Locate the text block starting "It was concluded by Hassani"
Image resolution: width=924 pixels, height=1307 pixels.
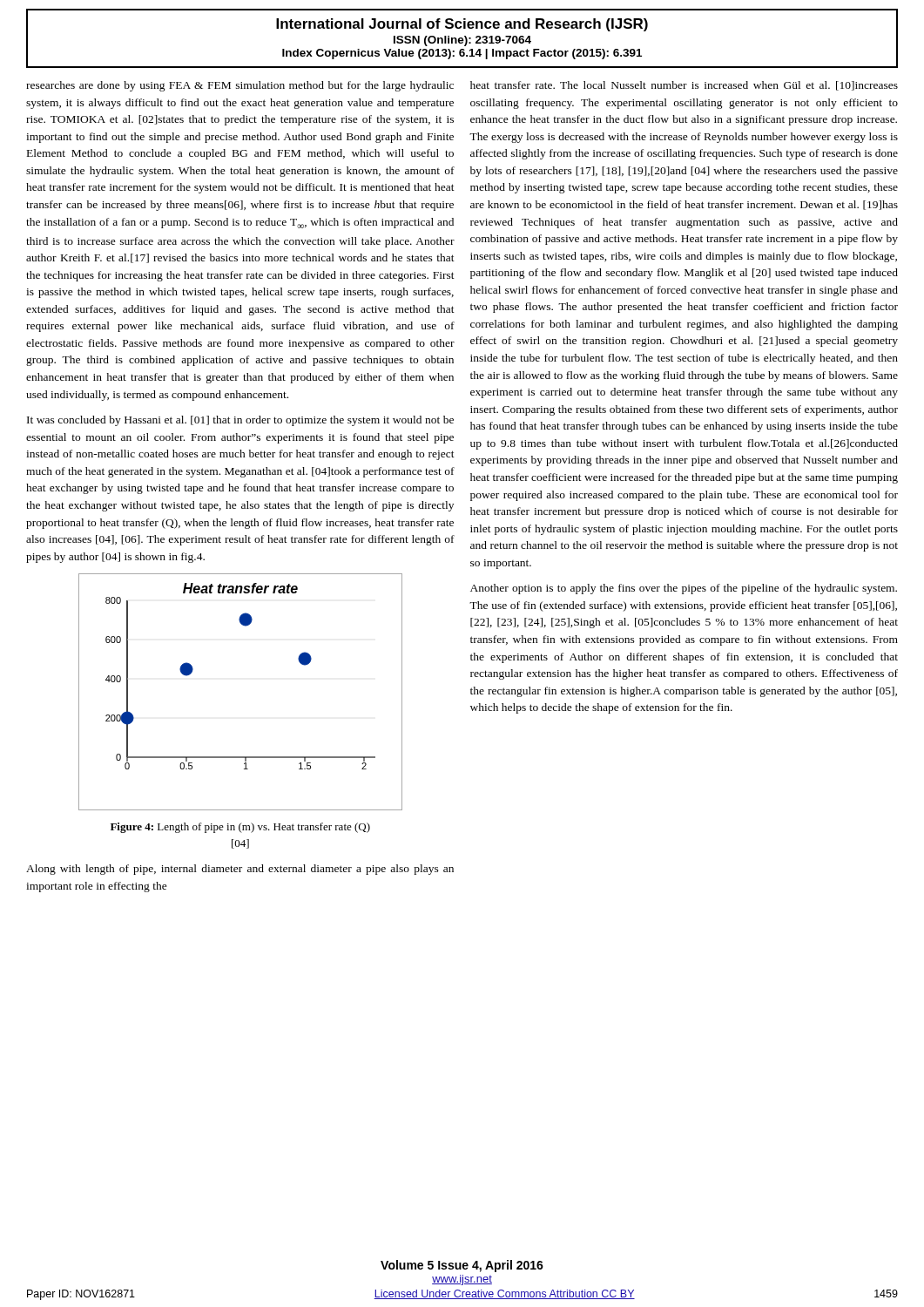click(x=240, y=488)
